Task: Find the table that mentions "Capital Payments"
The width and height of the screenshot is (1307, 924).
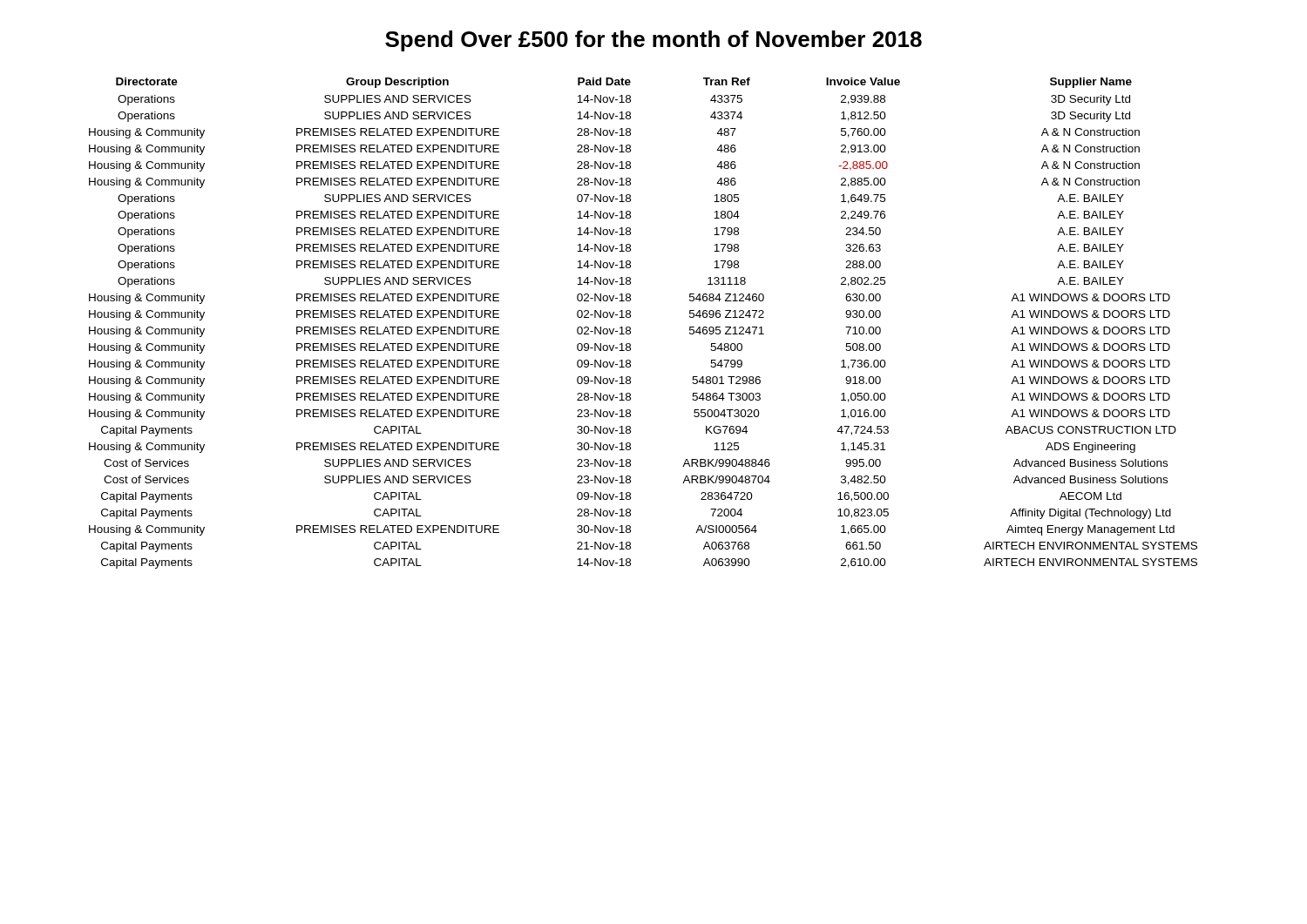Action: tap(654, 321)
